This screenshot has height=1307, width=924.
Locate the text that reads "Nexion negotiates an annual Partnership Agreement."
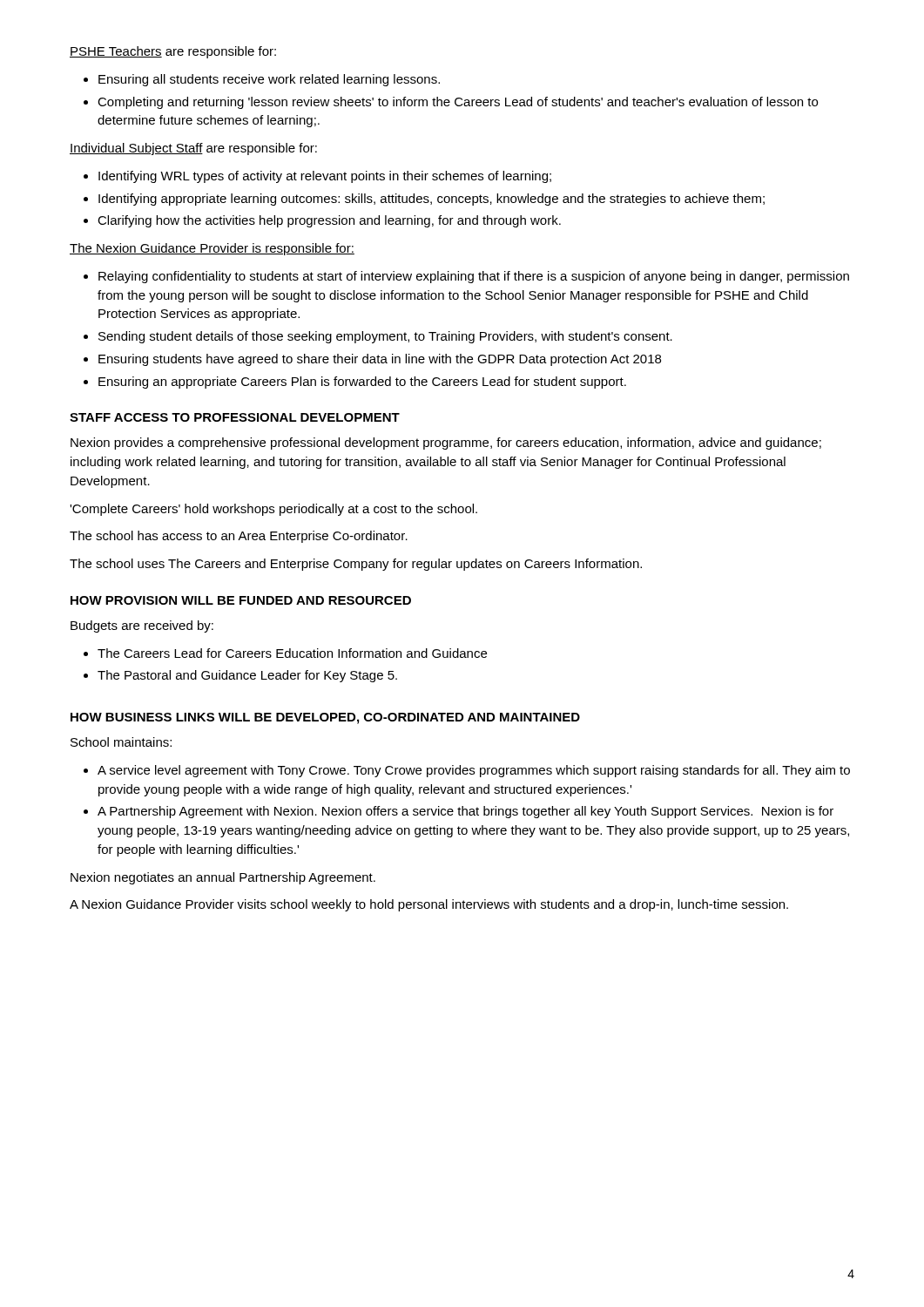[223, 877]
